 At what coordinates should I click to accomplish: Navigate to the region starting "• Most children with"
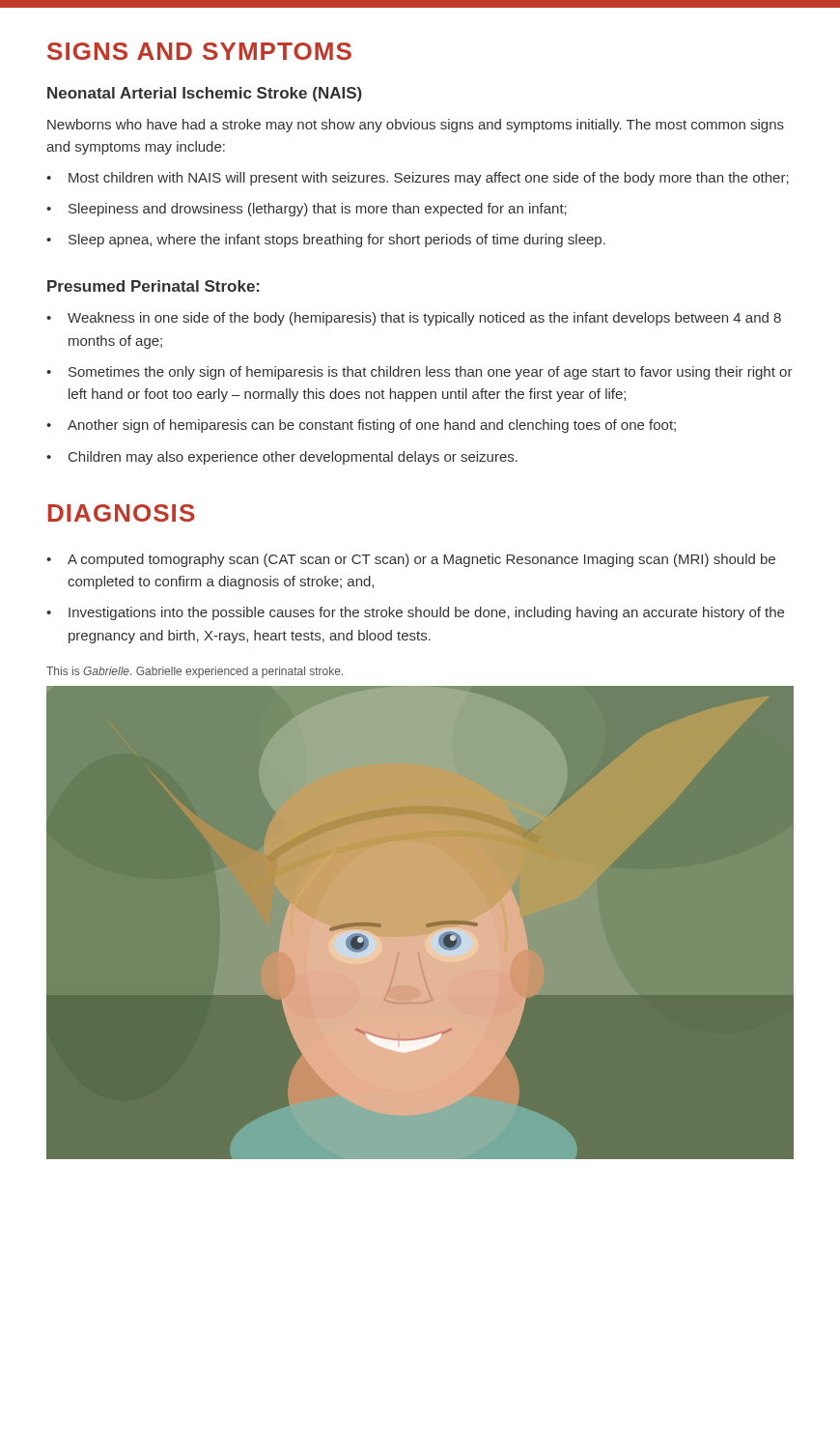420,177
